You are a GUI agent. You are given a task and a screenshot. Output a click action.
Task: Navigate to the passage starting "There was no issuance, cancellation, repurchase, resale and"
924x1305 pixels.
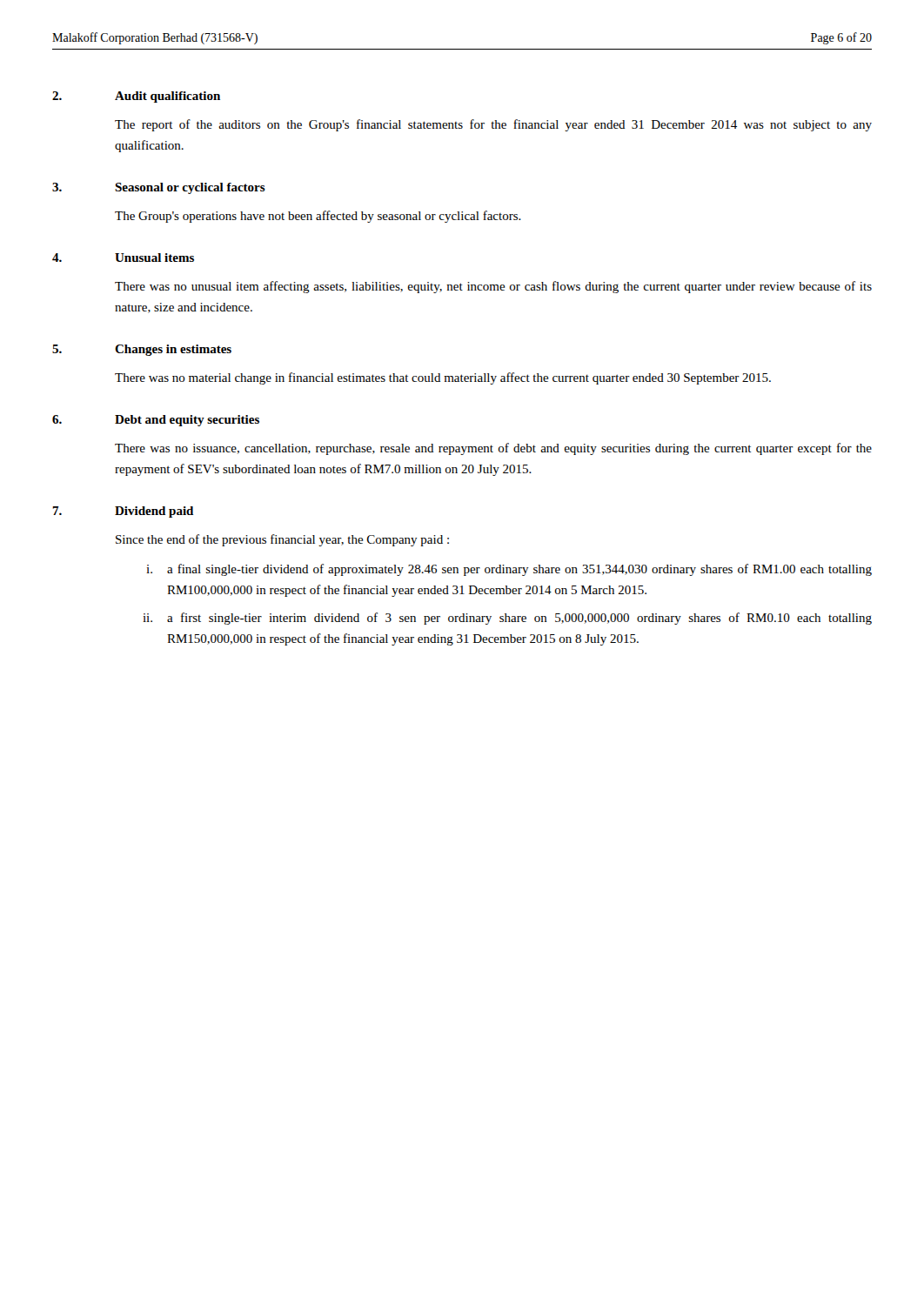pyautogui.click(x=493, y=459)
